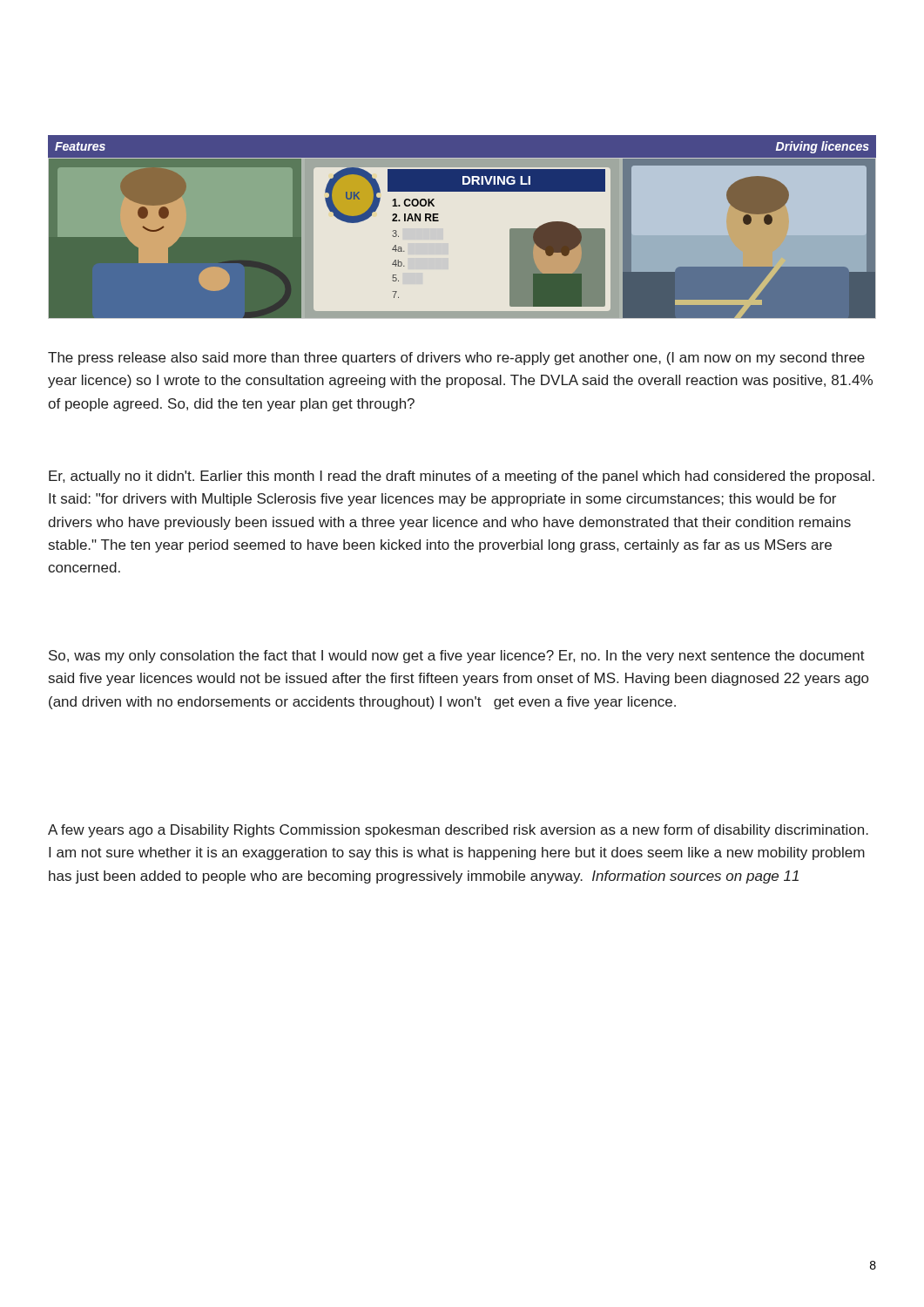Find the block on this page that starts "So, was my only consolation the fact"
The height and width of the screenshot is (1307, 924).
coord(459,679)
